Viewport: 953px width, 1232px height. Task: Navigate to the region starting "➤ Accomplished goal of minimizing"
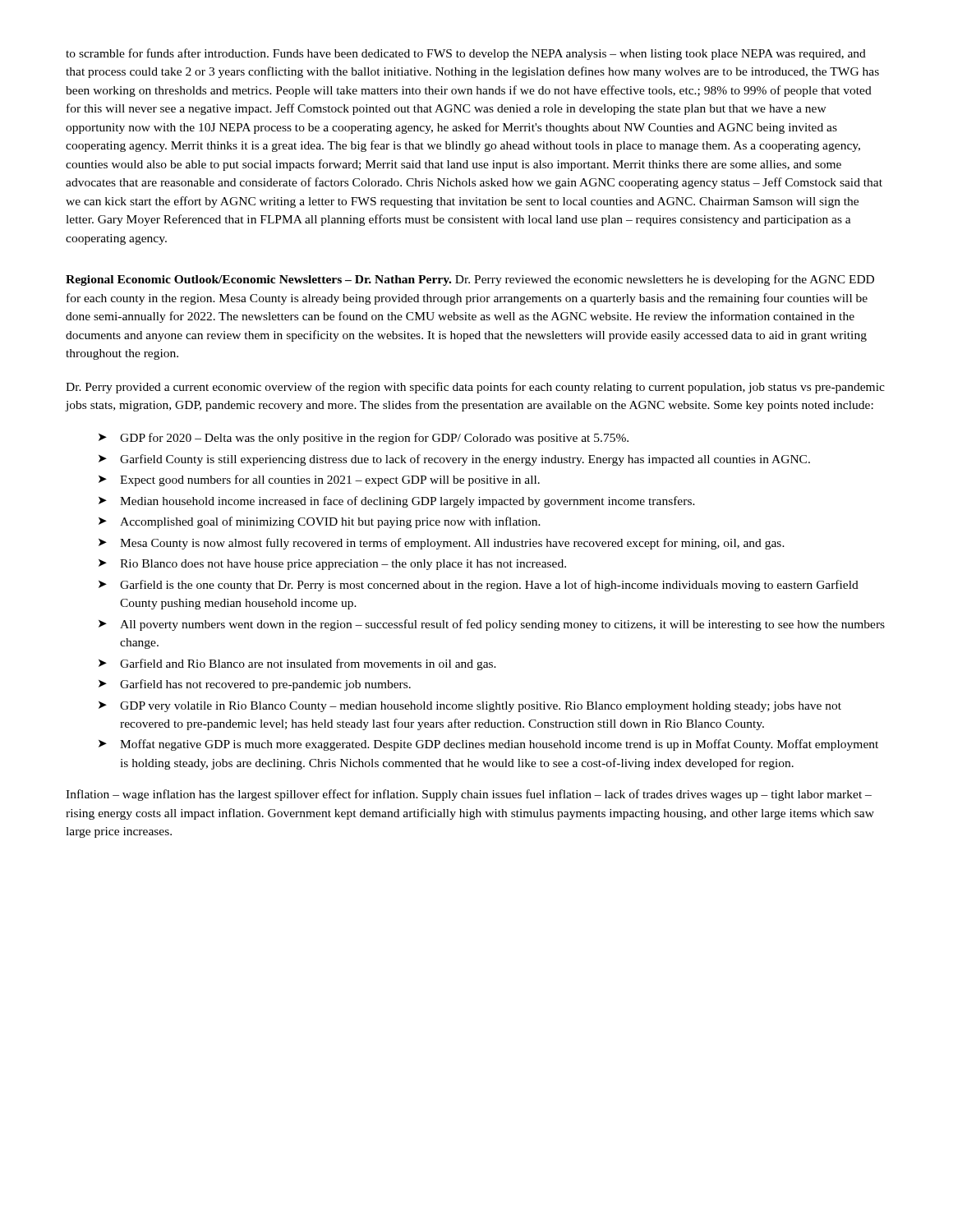point(476,522)
